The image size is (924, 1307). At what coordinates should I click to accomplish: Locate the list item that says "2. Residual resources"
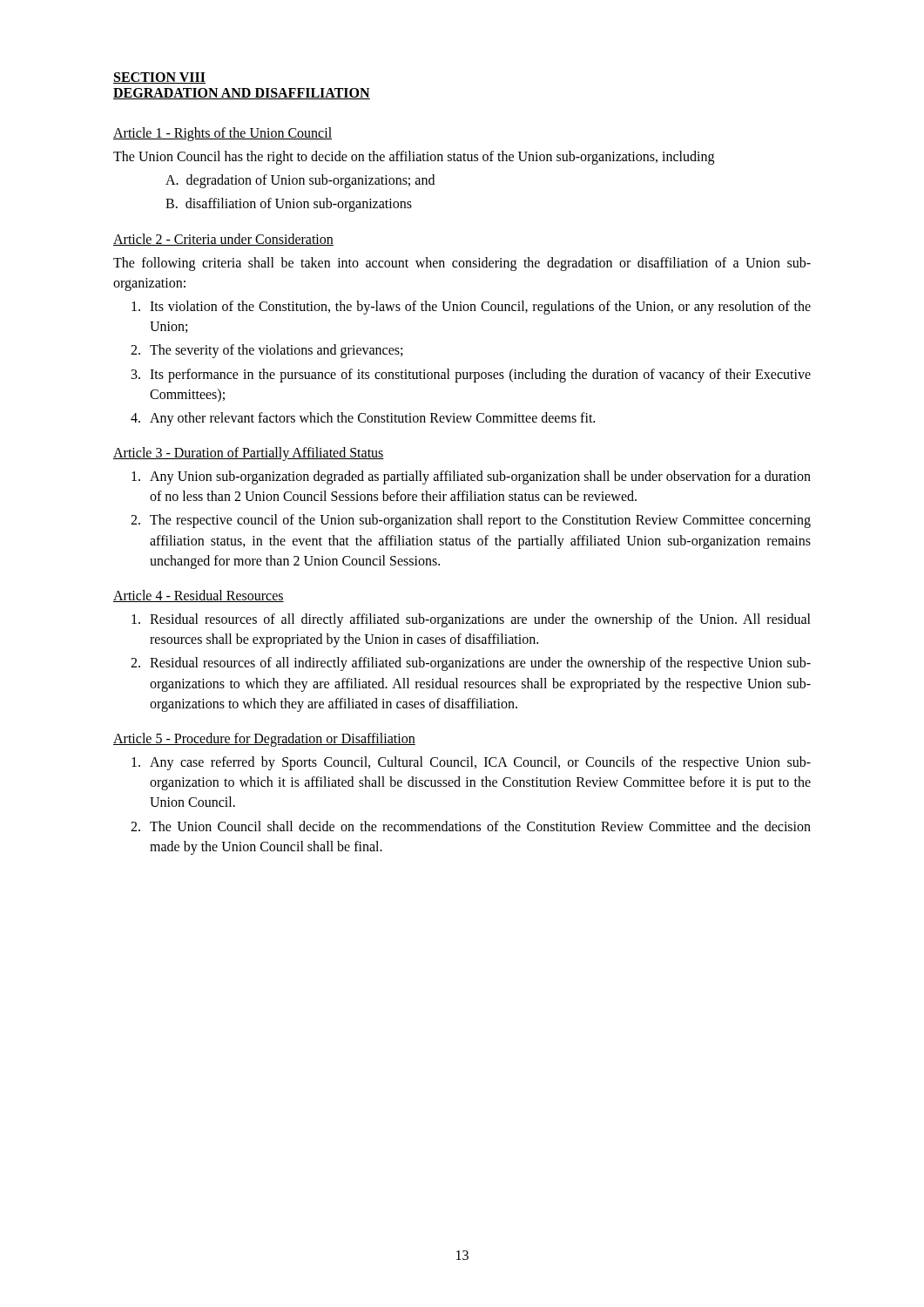(462, 683)
